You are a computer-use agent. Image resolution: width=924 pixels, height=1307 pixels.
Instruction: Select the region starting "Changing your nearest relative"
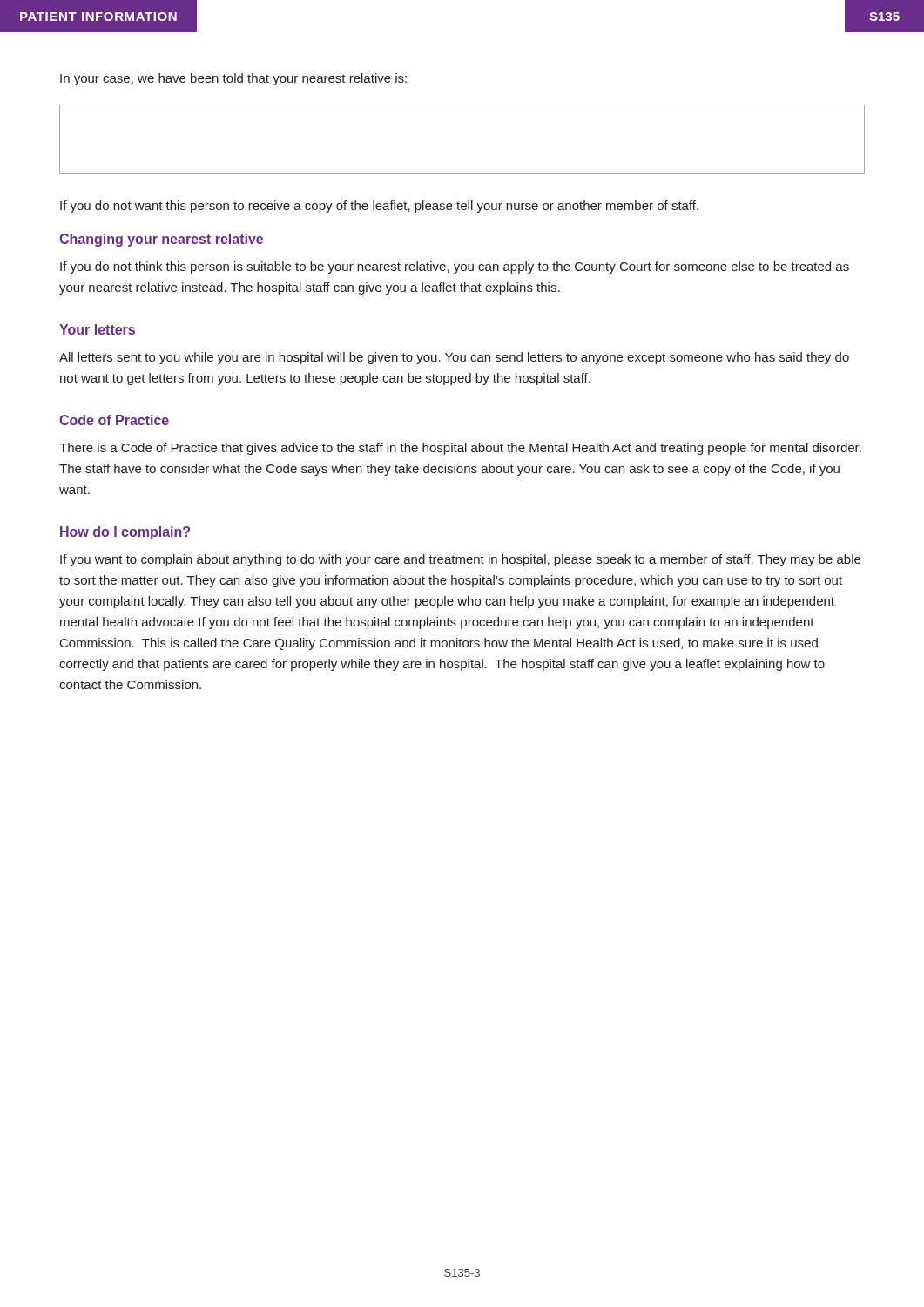click(161, 239)
